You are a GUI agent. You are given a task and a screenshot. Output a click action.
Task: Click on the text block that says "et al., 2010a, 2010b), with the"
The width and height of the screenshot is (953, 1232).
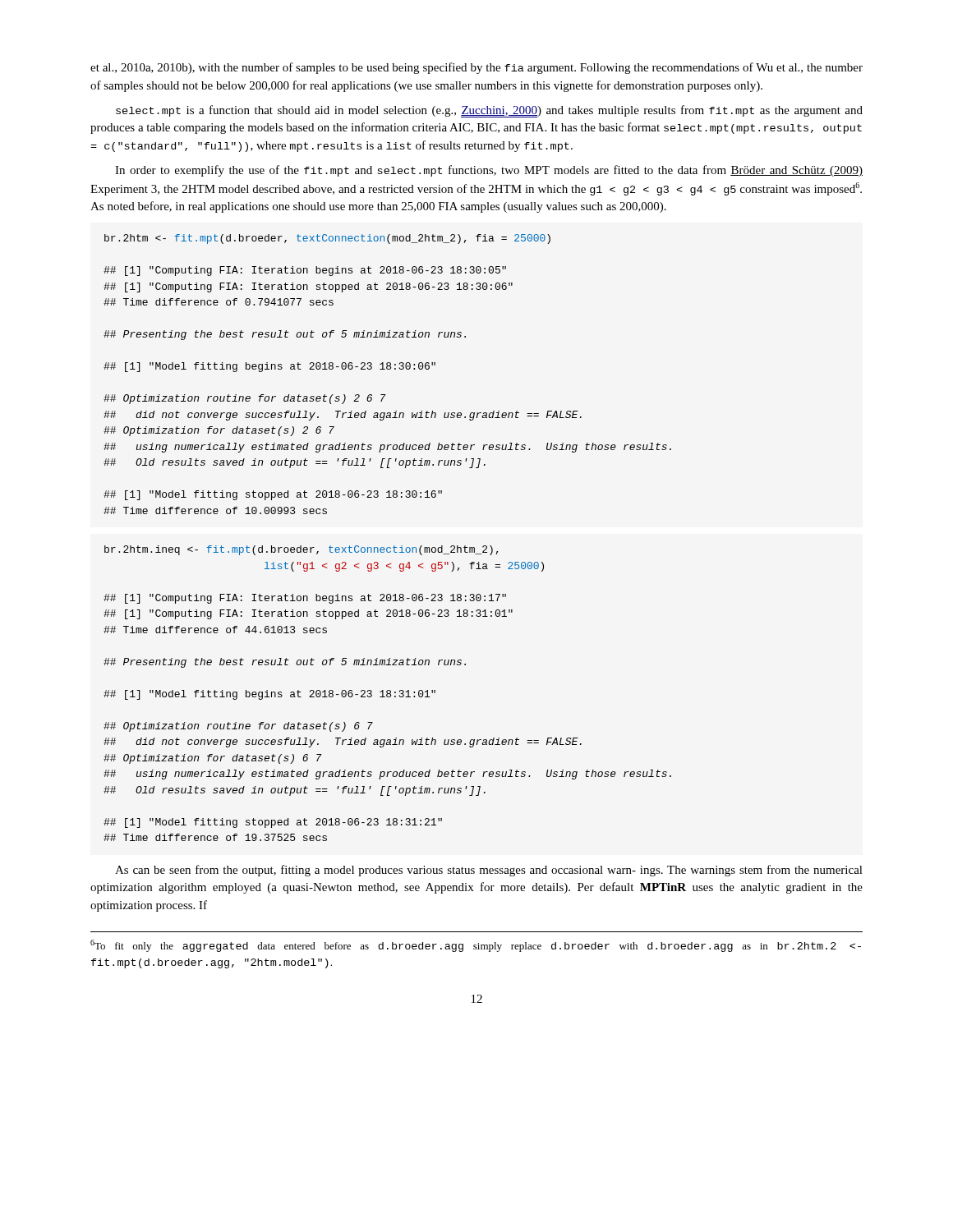476,77
